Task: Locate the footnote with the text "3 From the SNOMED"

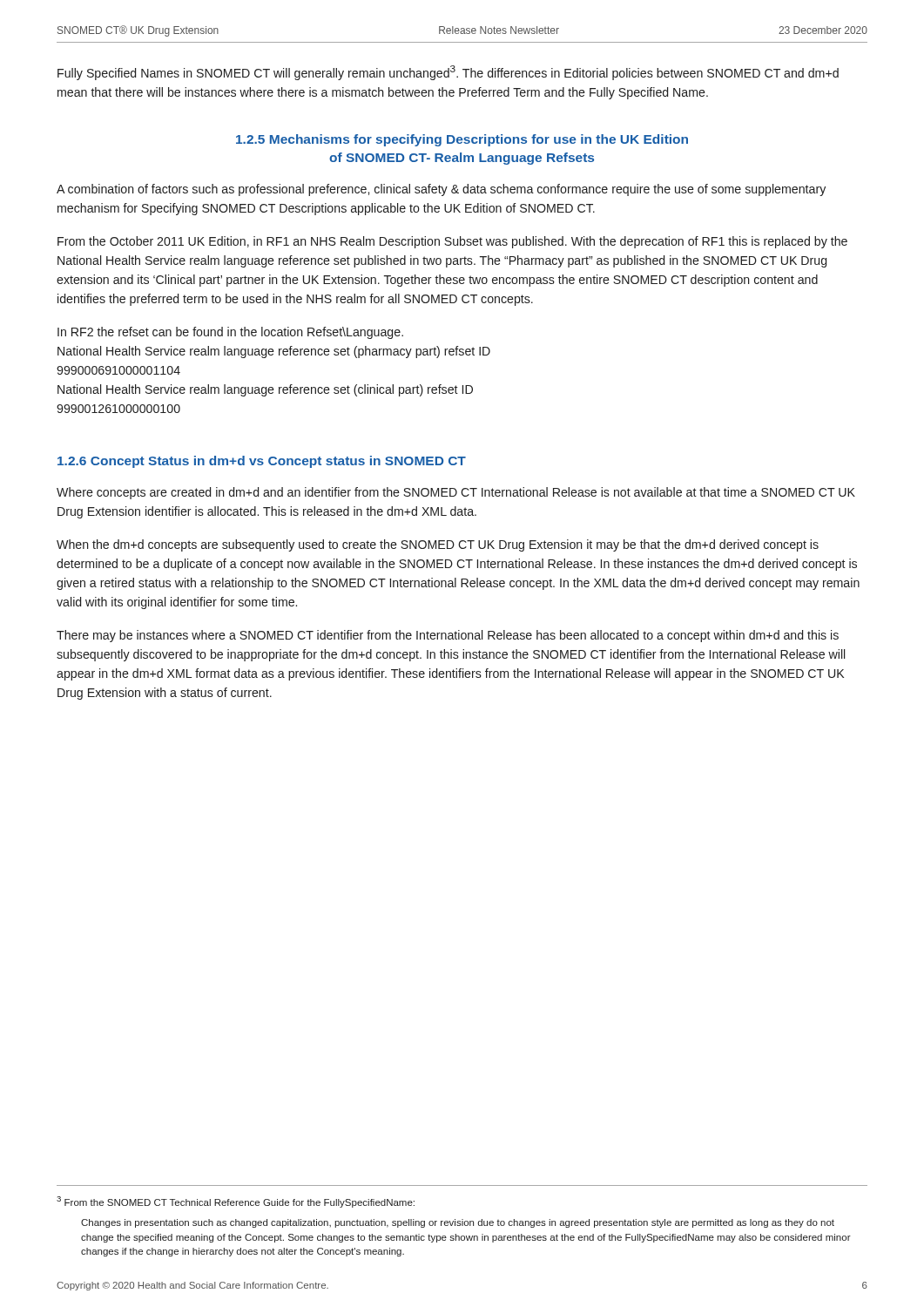Action: (236, 1201)
